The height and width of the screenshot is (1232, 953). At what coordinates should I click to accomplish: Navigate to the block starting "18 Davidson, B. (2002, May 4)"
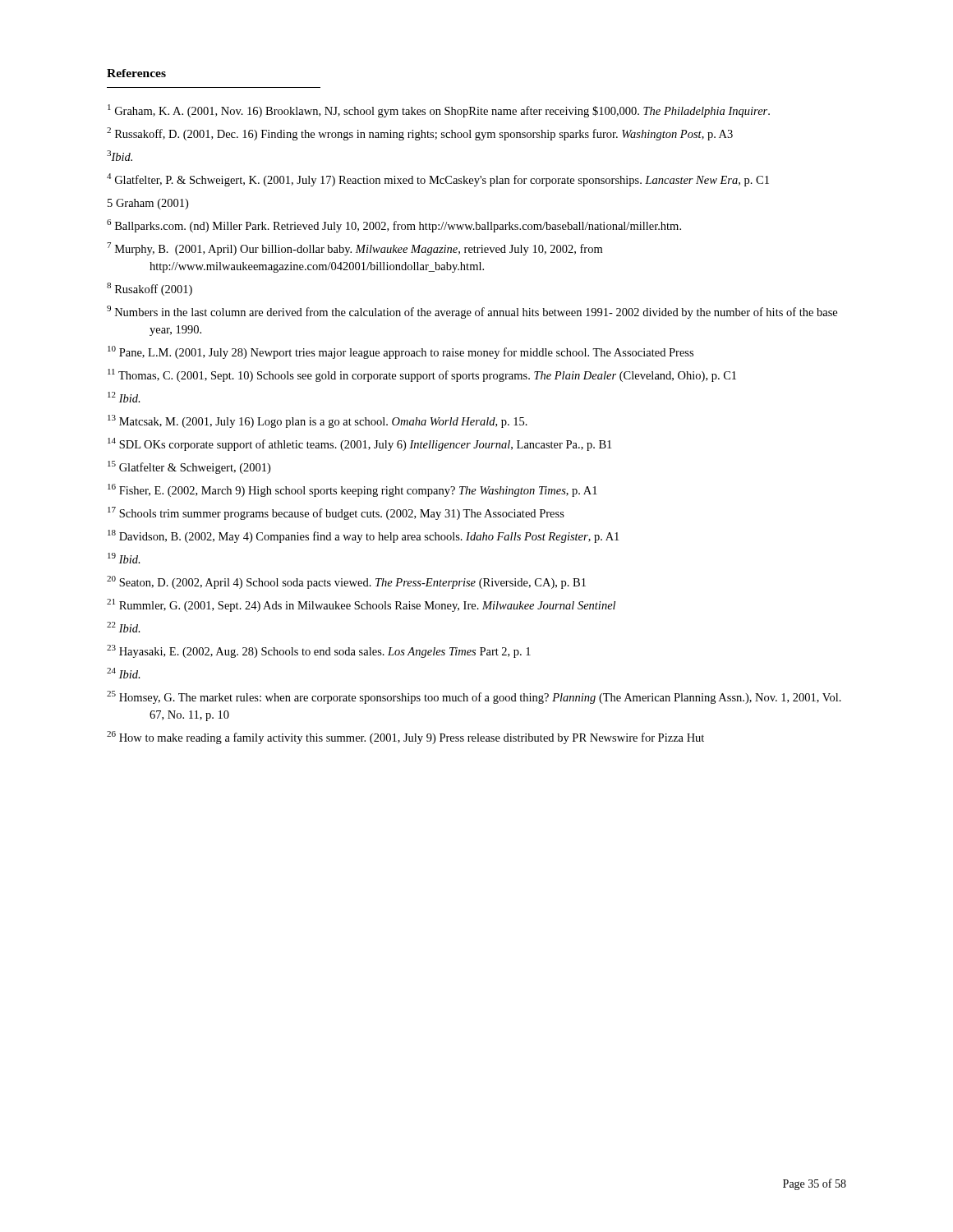(x=363, y=536)
